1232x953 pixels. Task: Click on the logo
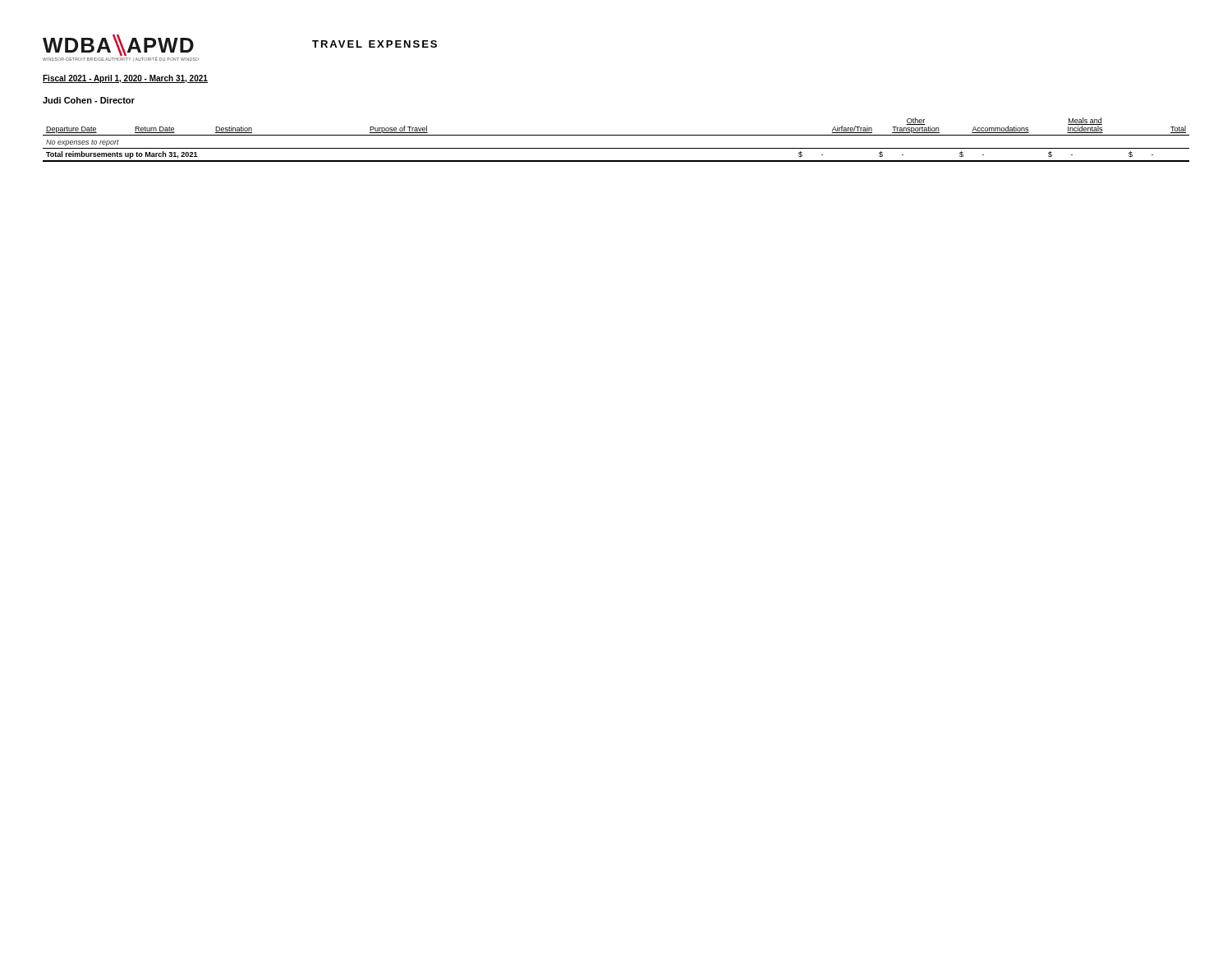click(129, 47)
